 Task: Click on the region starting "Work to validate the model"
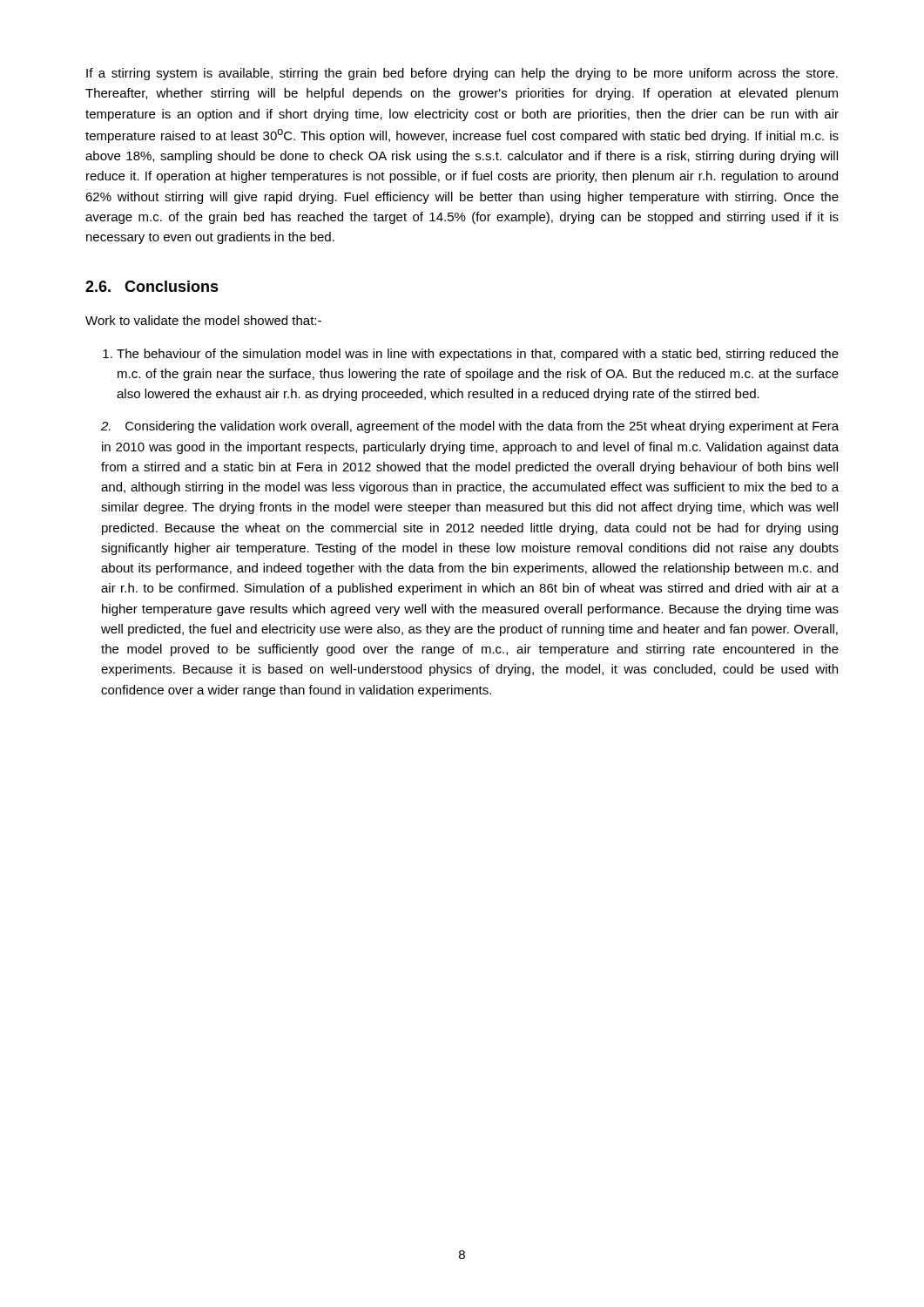[x=204, y=320]
